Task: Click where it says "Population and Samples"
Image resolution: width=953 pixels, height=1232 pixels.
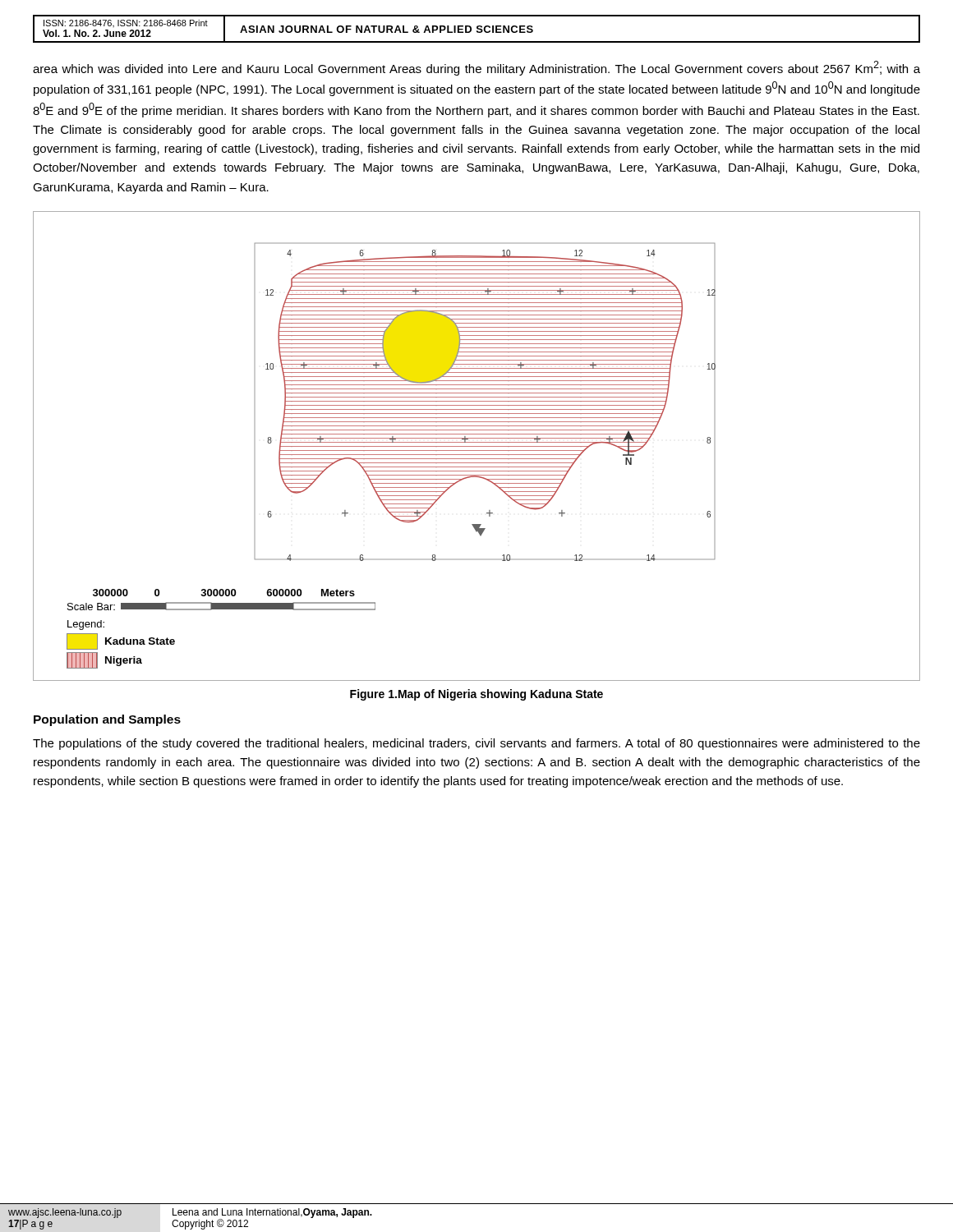Action: click(x=107, y=719)
